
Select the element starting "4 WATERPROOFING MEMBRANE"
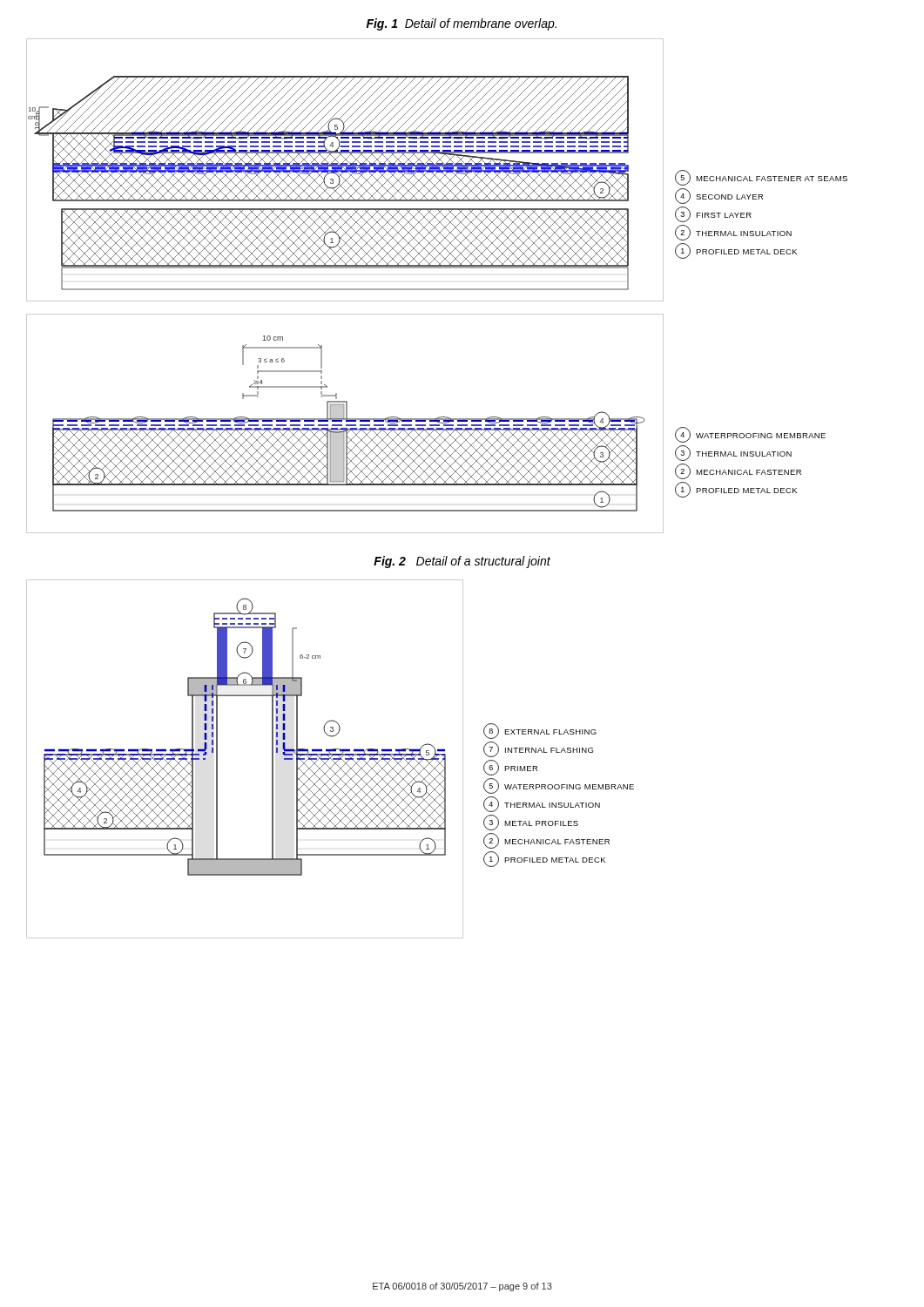pos(751,435)
